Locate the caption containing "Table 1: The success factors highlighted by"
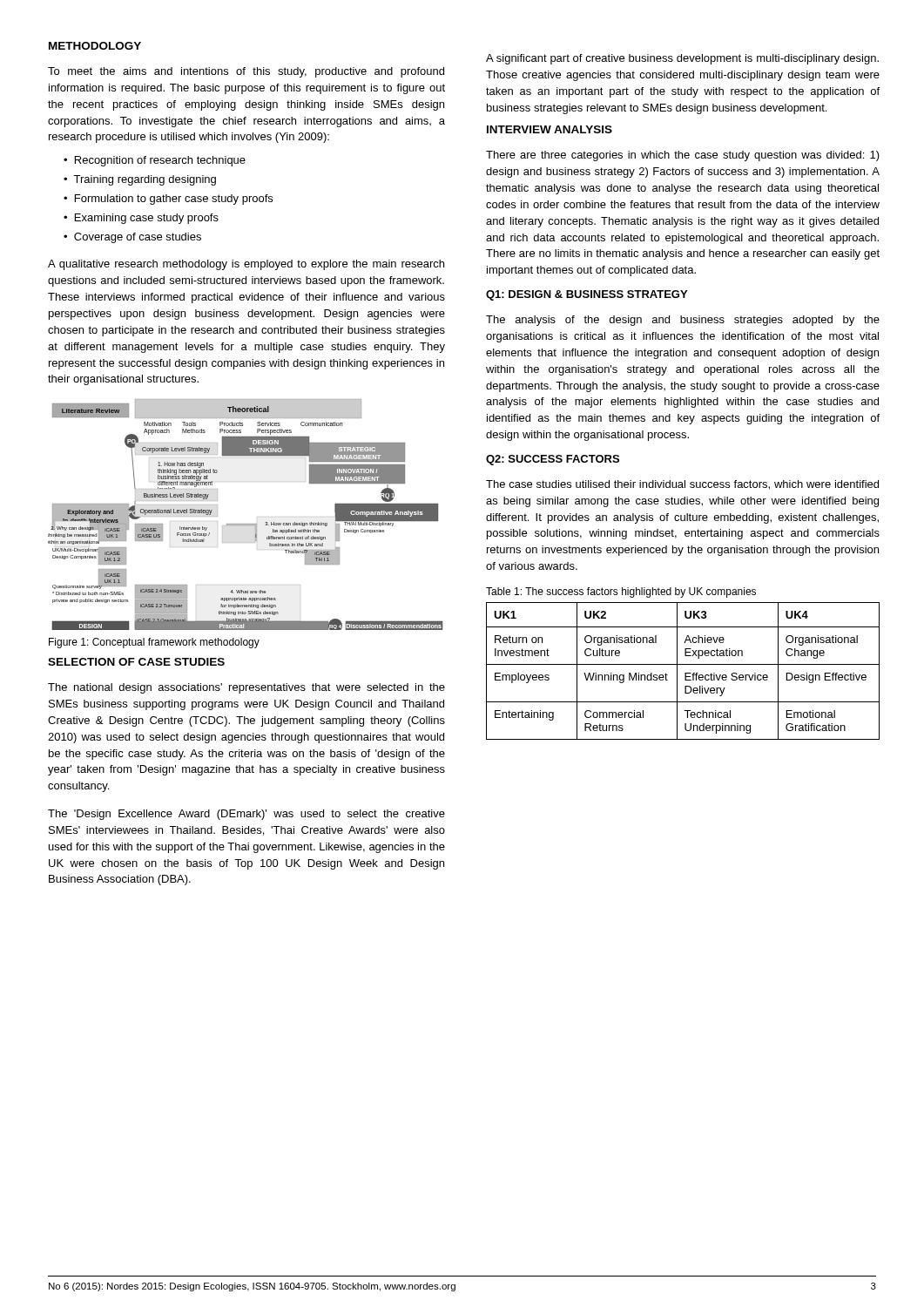This screenshot has height=1307, width=924. pyautogui.click(x=683, y=592)
